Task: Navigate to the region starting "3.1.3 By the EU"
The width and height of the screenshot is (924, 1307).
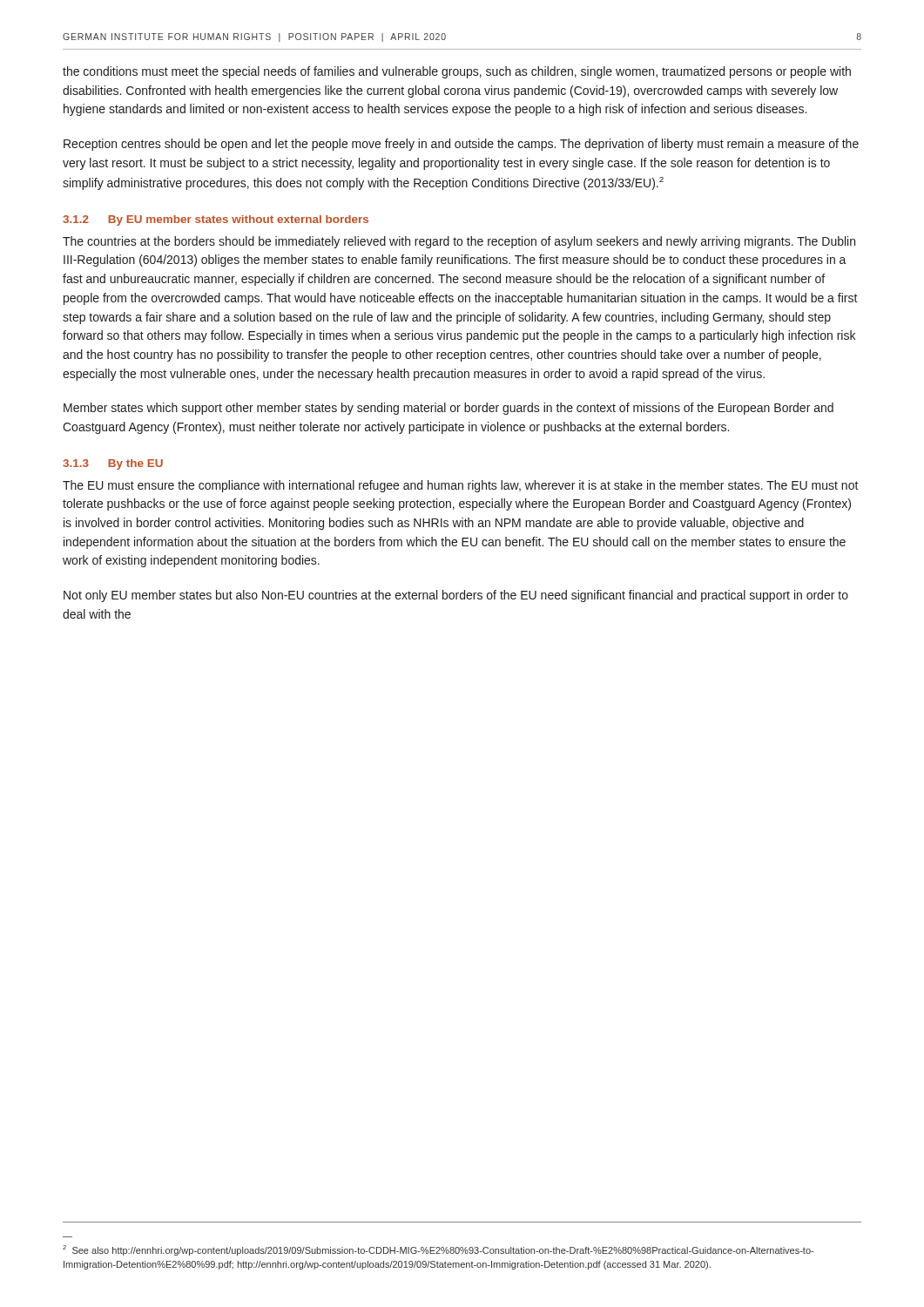Action: tap(113, 463)
